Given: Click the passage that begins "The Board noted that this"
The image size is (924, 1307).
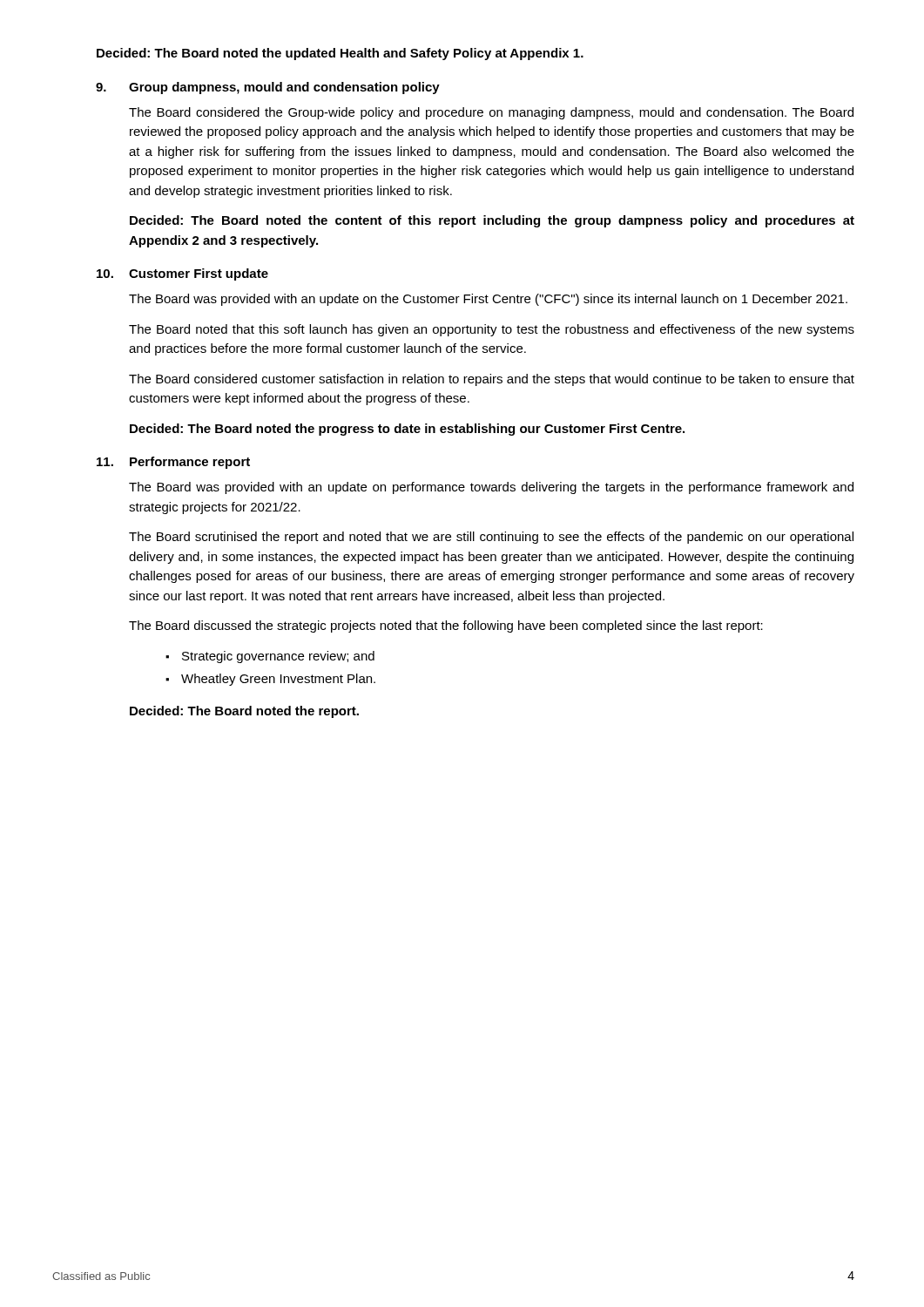Looking at the screenshot, I should [x=492, y=339].
